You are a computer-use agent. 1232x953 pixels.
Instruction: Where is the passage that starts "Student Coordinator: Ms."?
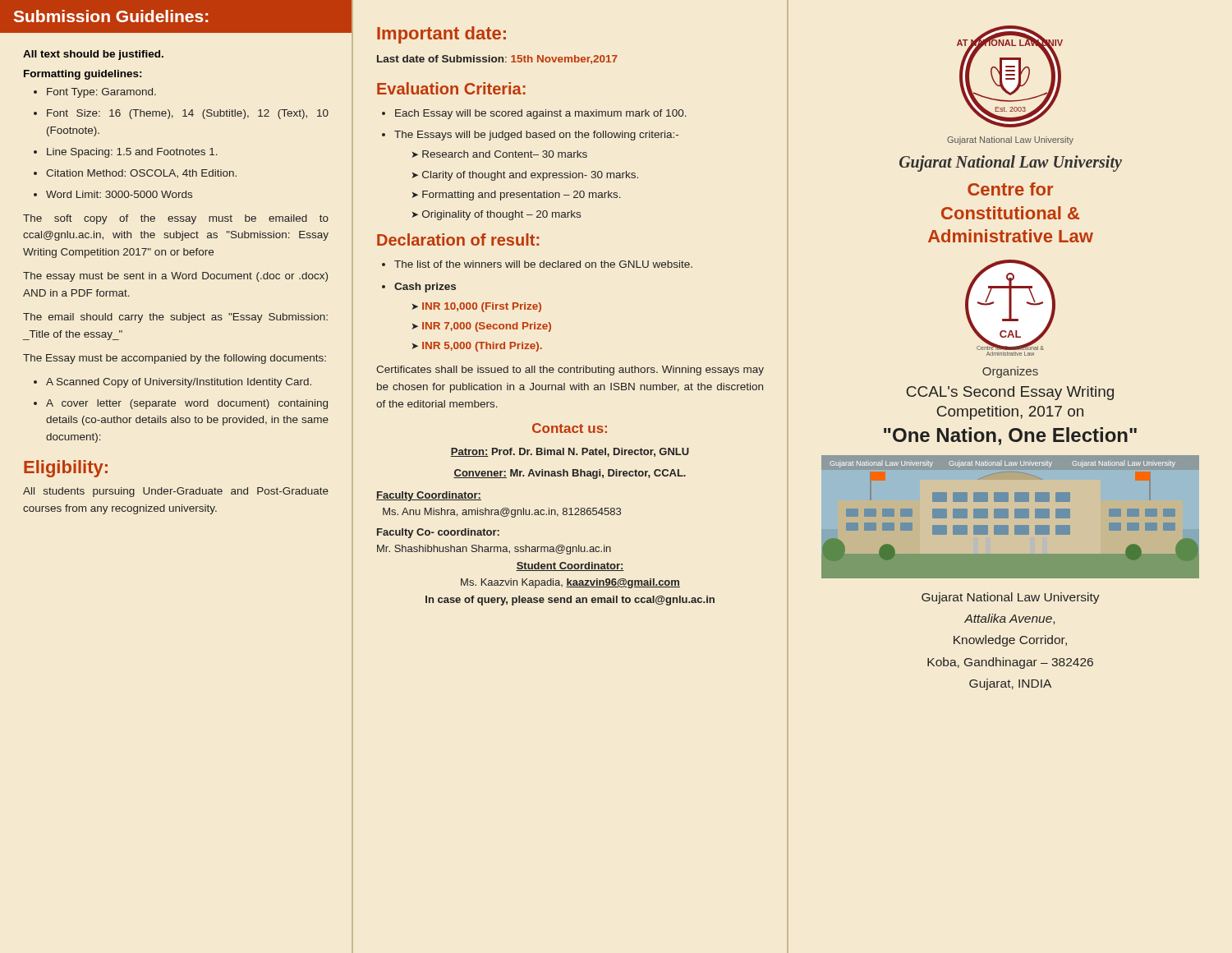click(x=570, y=574)
